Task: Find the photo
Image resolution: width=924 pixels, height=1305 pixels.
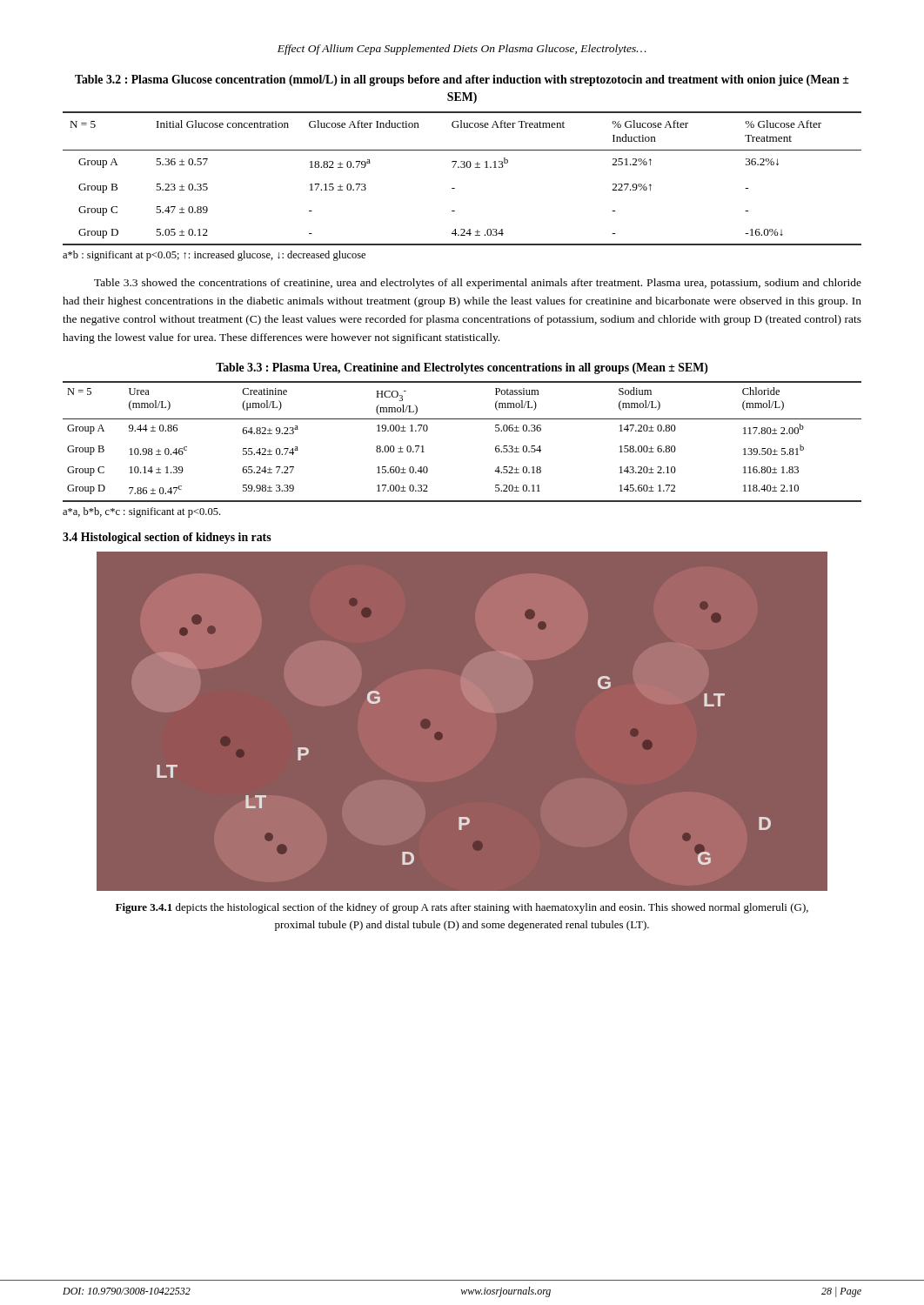Action: (462, 723)
